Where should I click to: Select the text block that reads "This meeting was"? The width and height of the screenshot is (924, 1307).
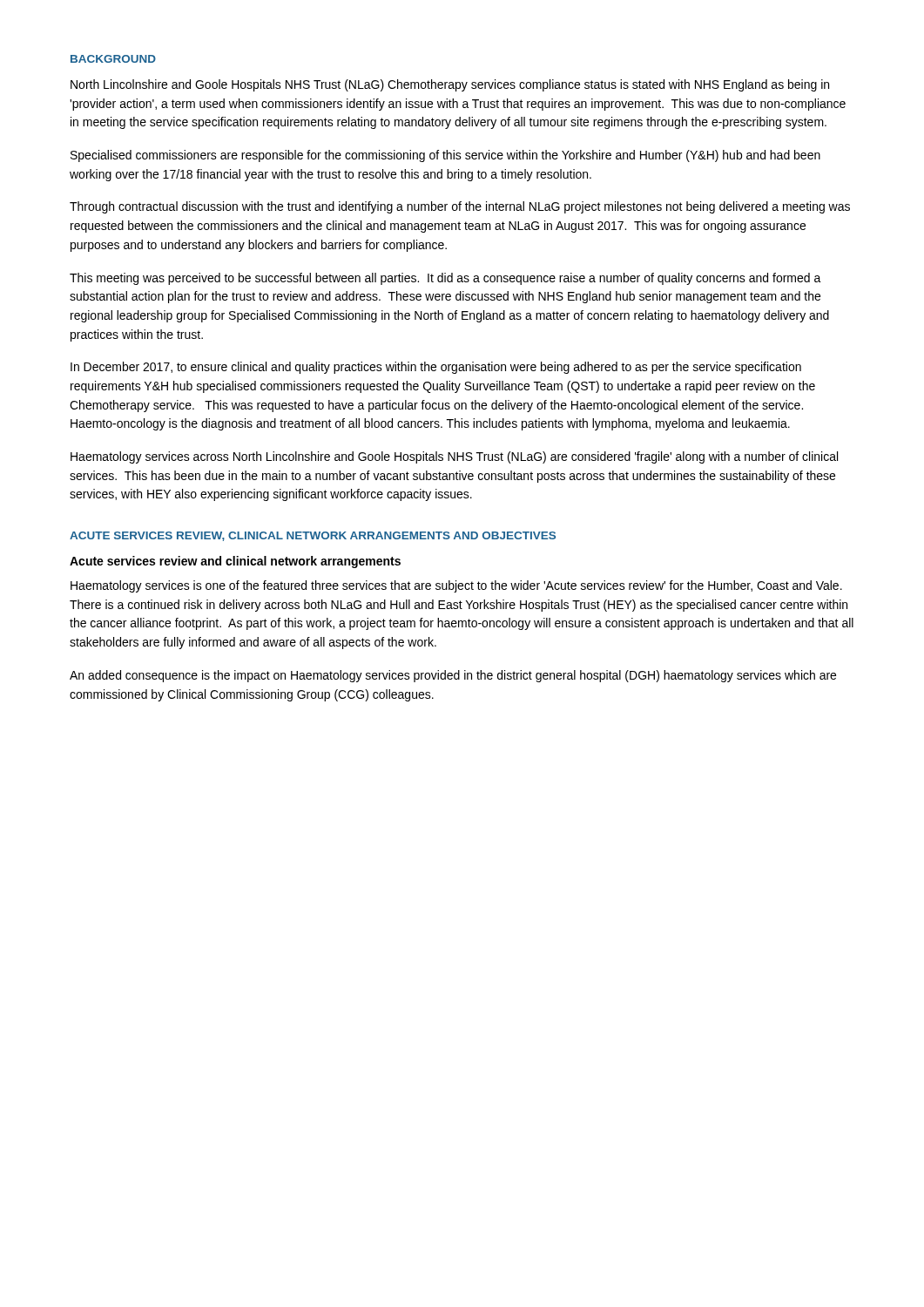click(x=450, y=306)
